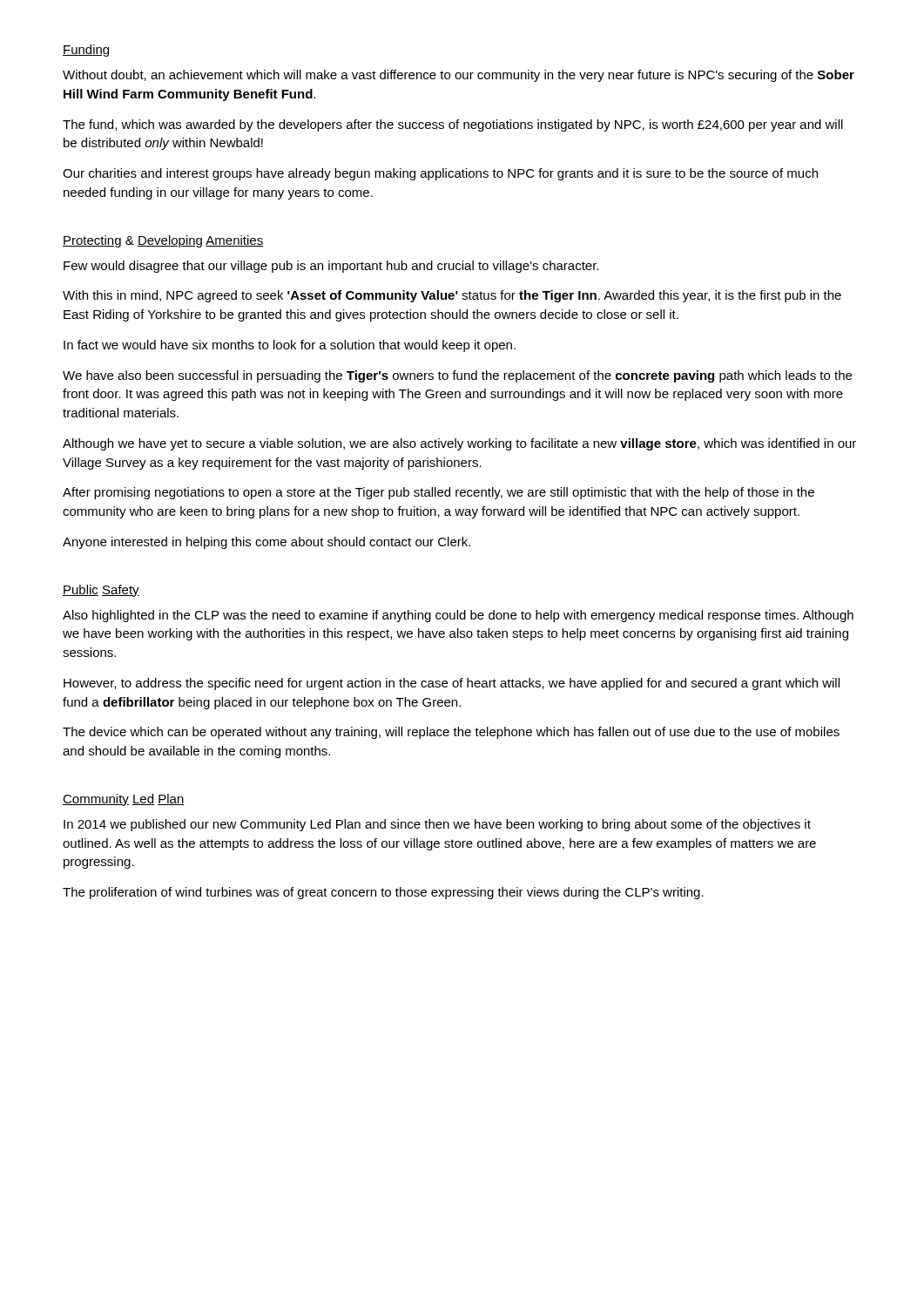
Task: Find the block on this page that starts "Although we have yet"
Action: coord(460,452)
